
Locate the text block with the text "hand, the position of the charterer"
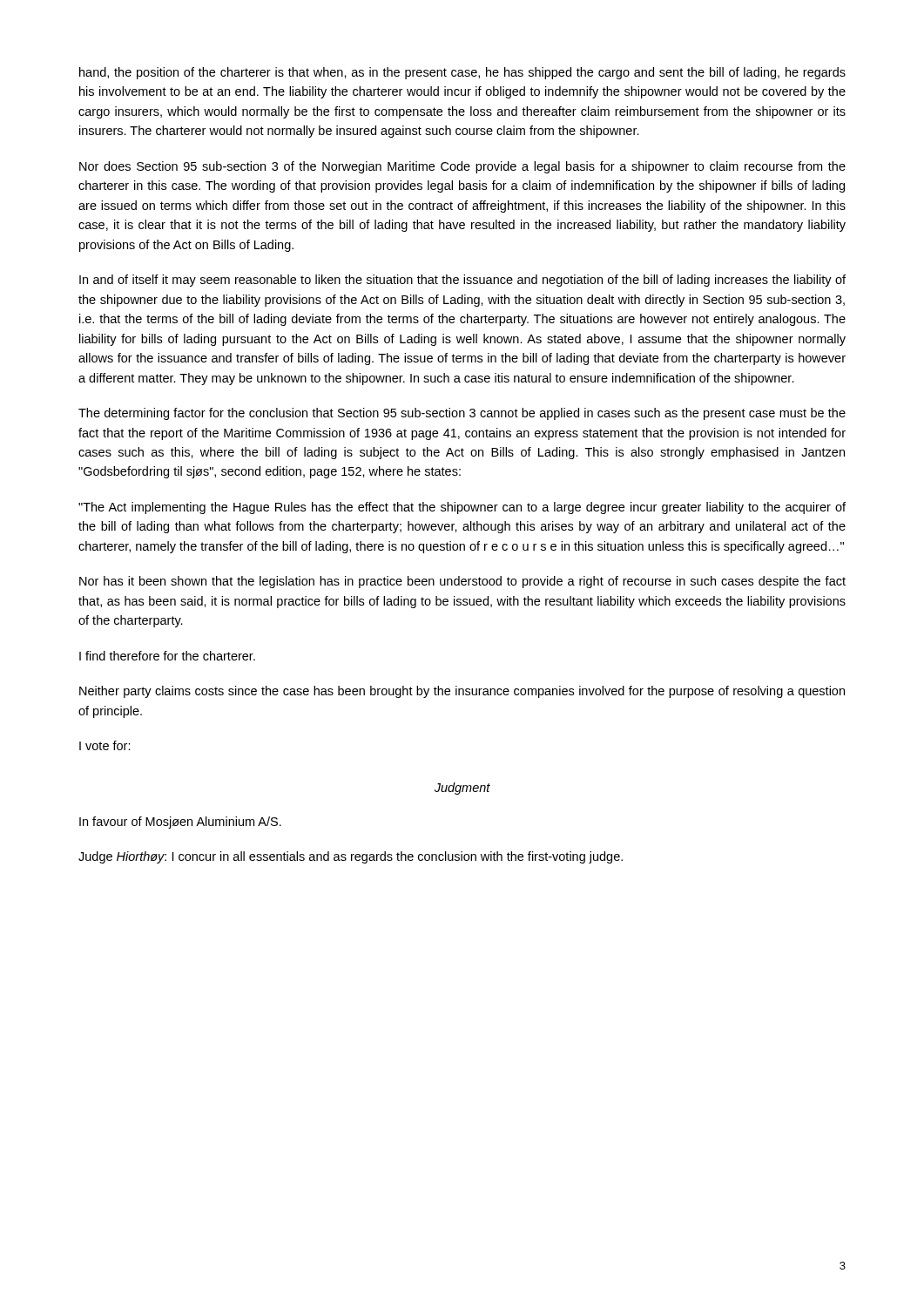(x=462, y=102)
